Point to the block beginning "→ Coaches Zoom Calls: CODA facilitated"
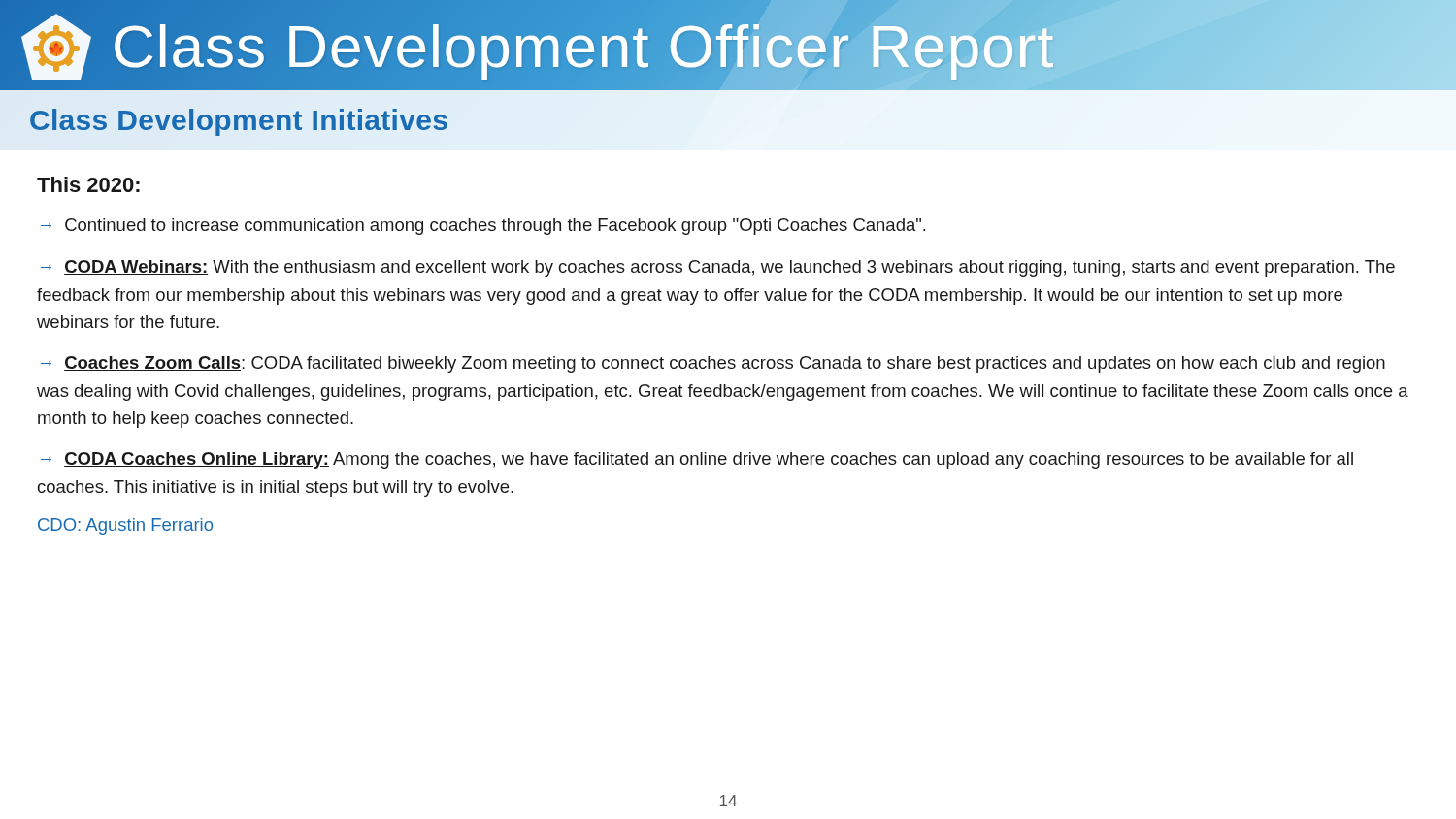1456x819 pixels. point(722,390)
